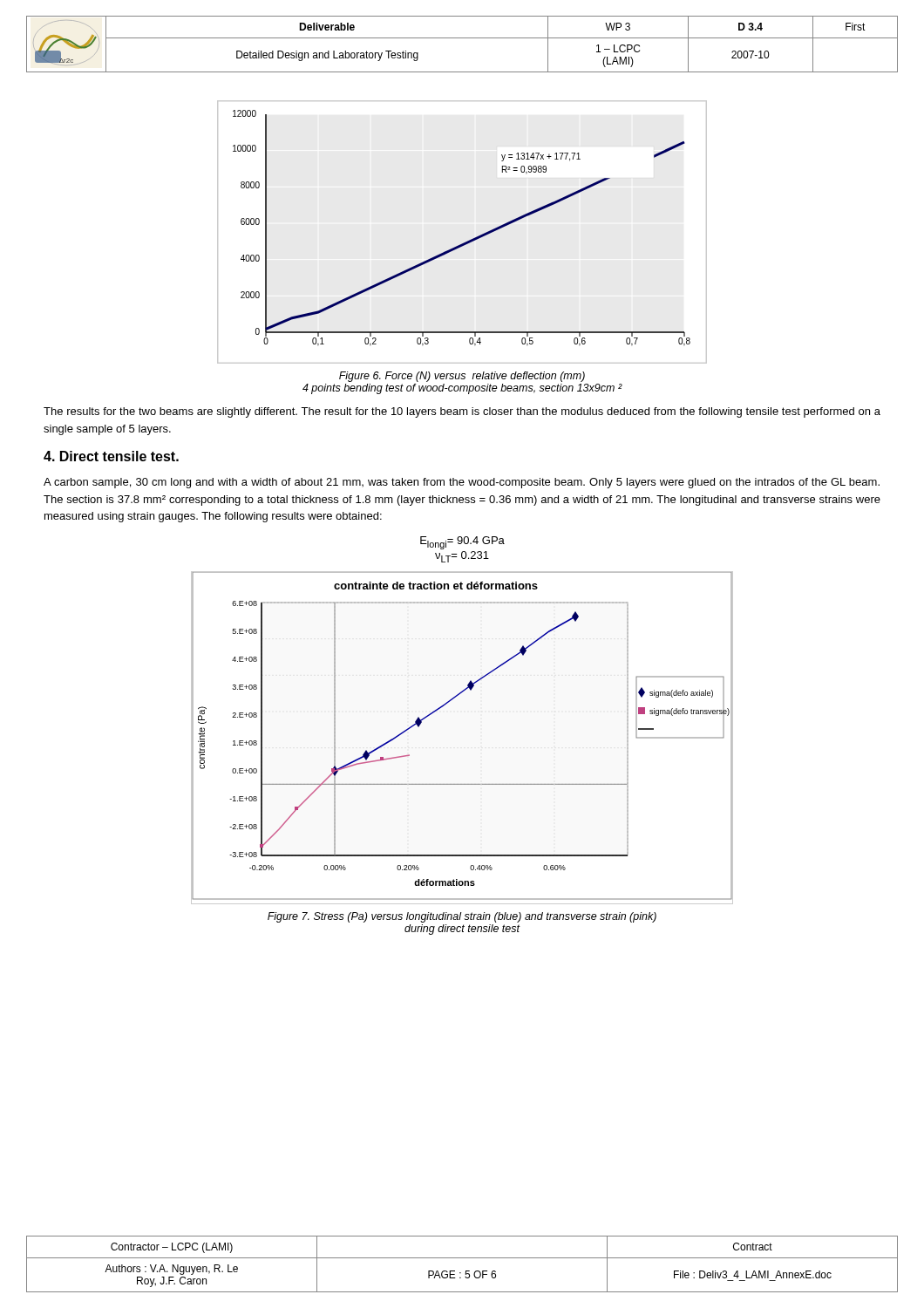
Task: Point to the block starting "Elongi= 90.4 GPa νLT= 0.231"
Action: pyautogui.click(x=462, y=549)
